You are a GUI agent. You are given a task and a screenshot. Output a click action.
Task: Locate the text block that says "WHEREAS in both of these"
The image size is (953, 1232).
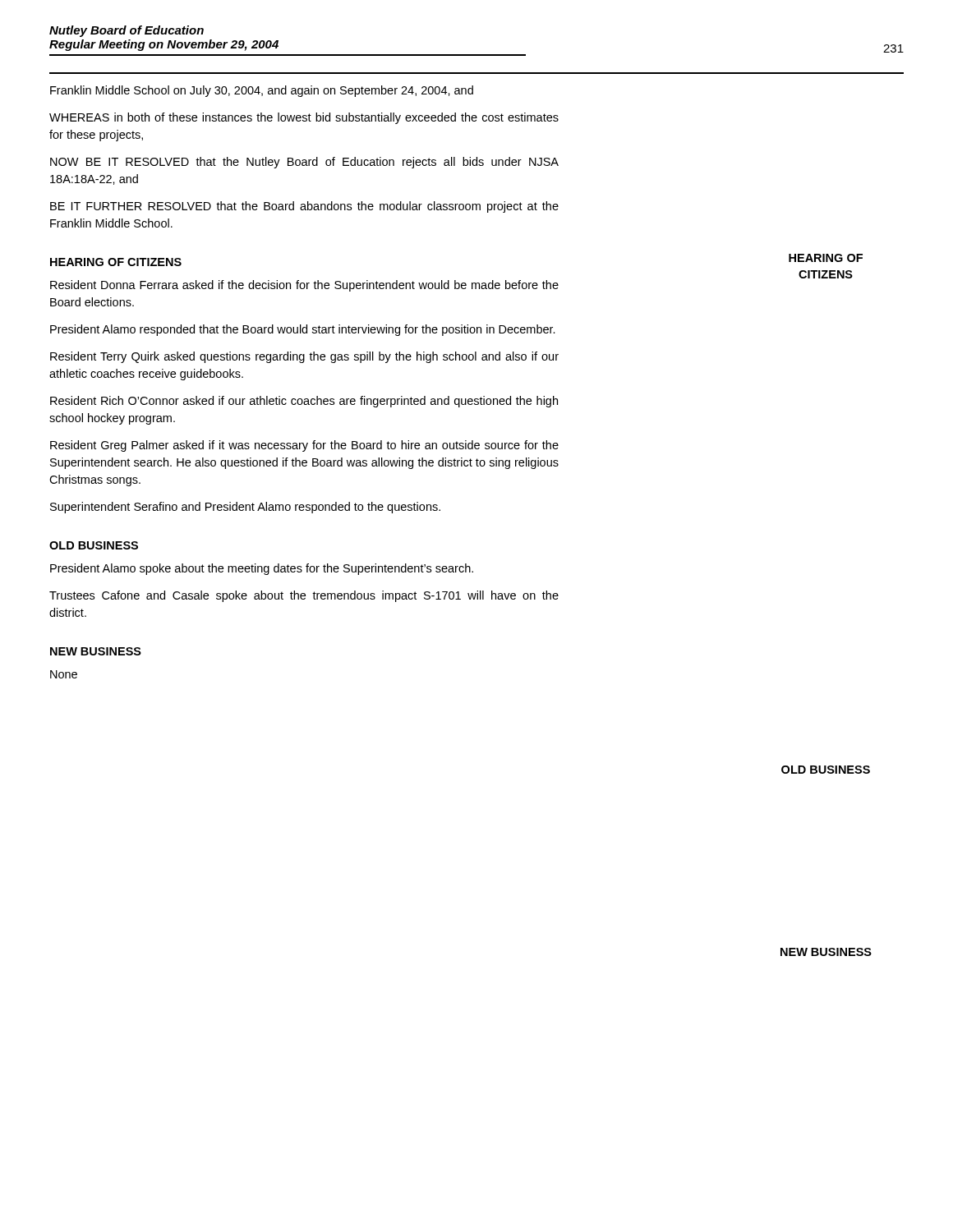[x=304, y=126]
